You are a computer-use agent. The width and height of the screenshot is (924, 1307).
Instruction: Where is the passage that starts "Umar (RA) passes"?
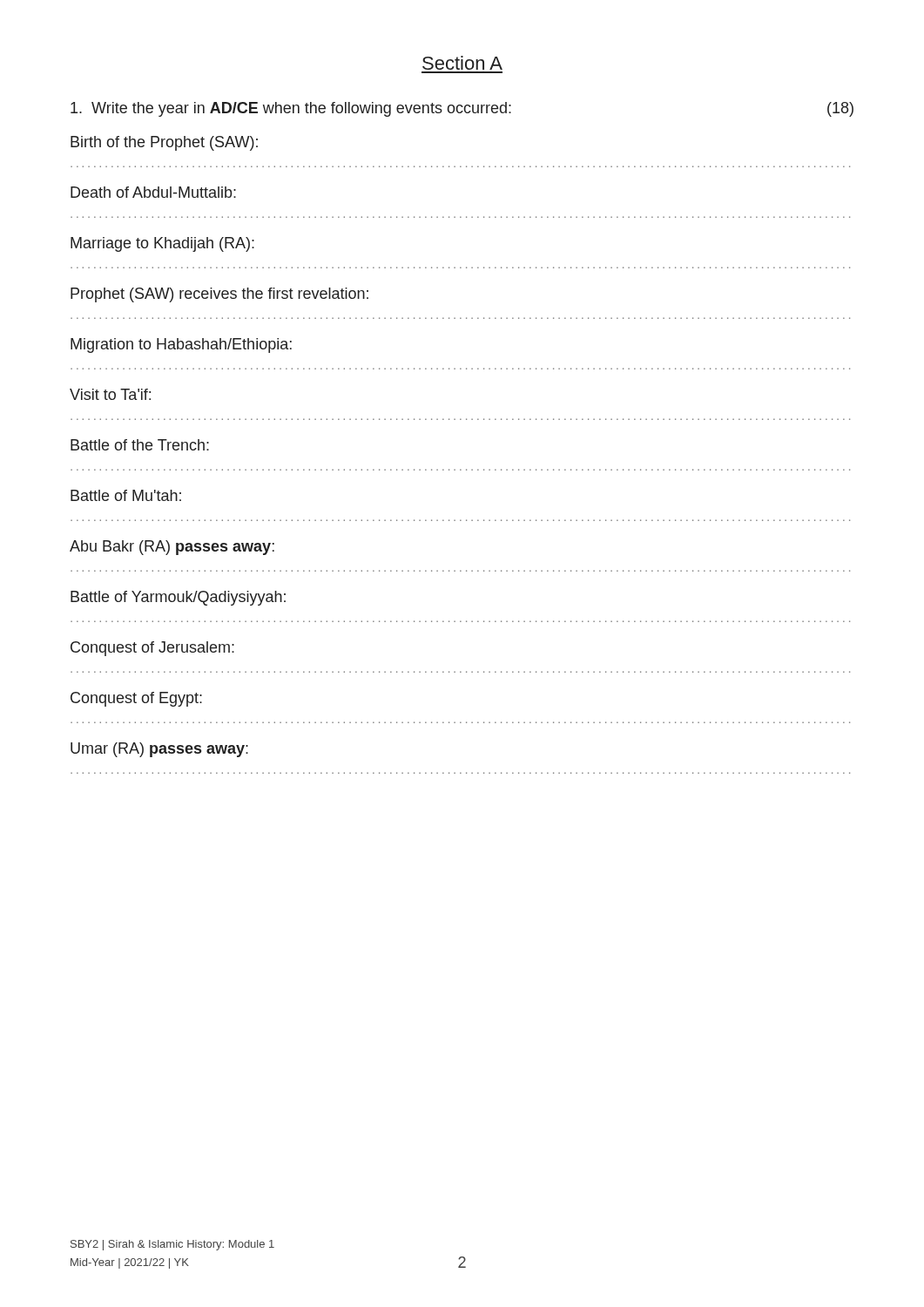[x=159, y=748]
